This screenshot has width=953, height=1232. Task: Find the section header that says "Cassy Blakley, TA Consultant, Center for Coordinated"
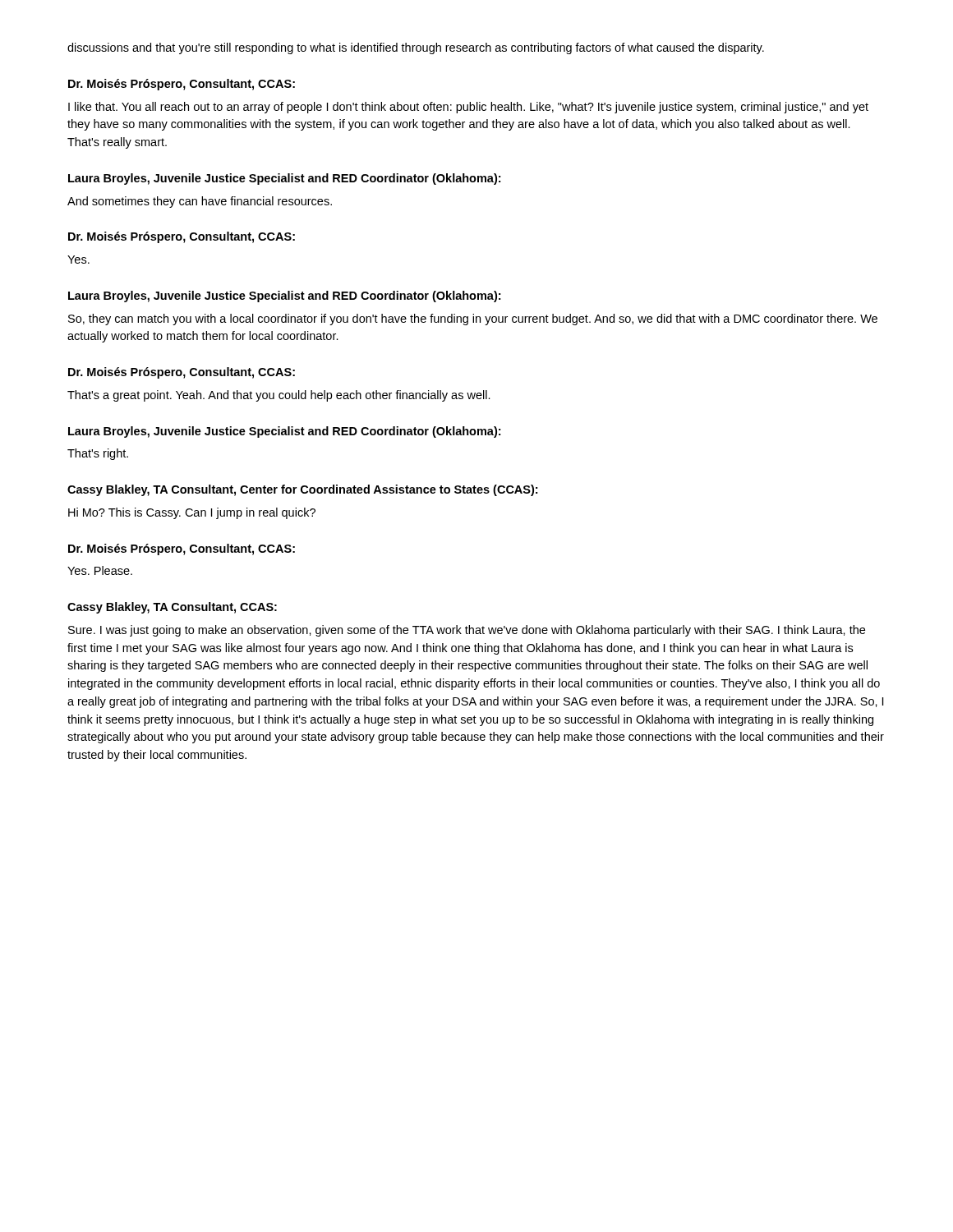303,490
